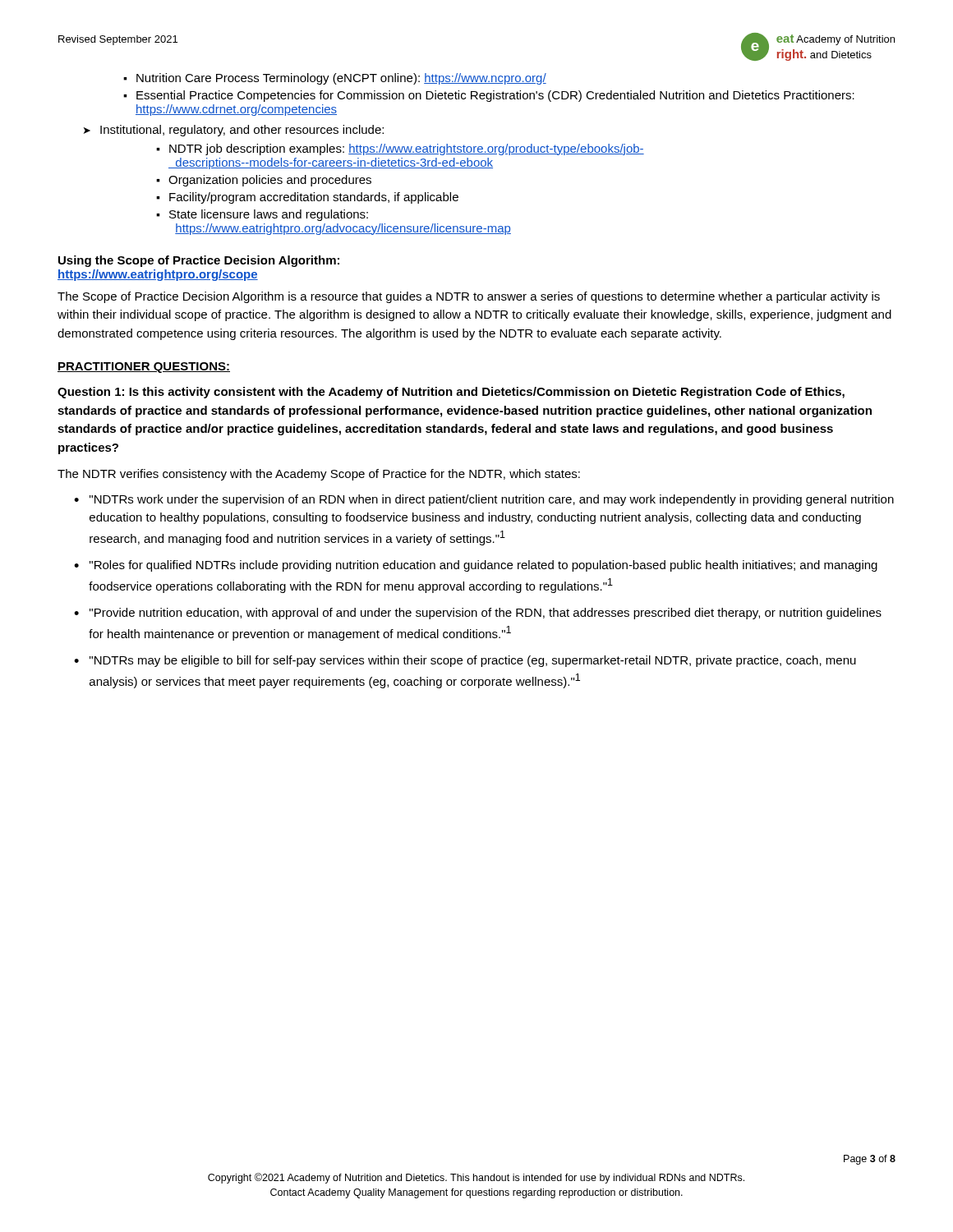Locate the list item containing ""Roles for qualified NDTRs include"

coord(492,576)
